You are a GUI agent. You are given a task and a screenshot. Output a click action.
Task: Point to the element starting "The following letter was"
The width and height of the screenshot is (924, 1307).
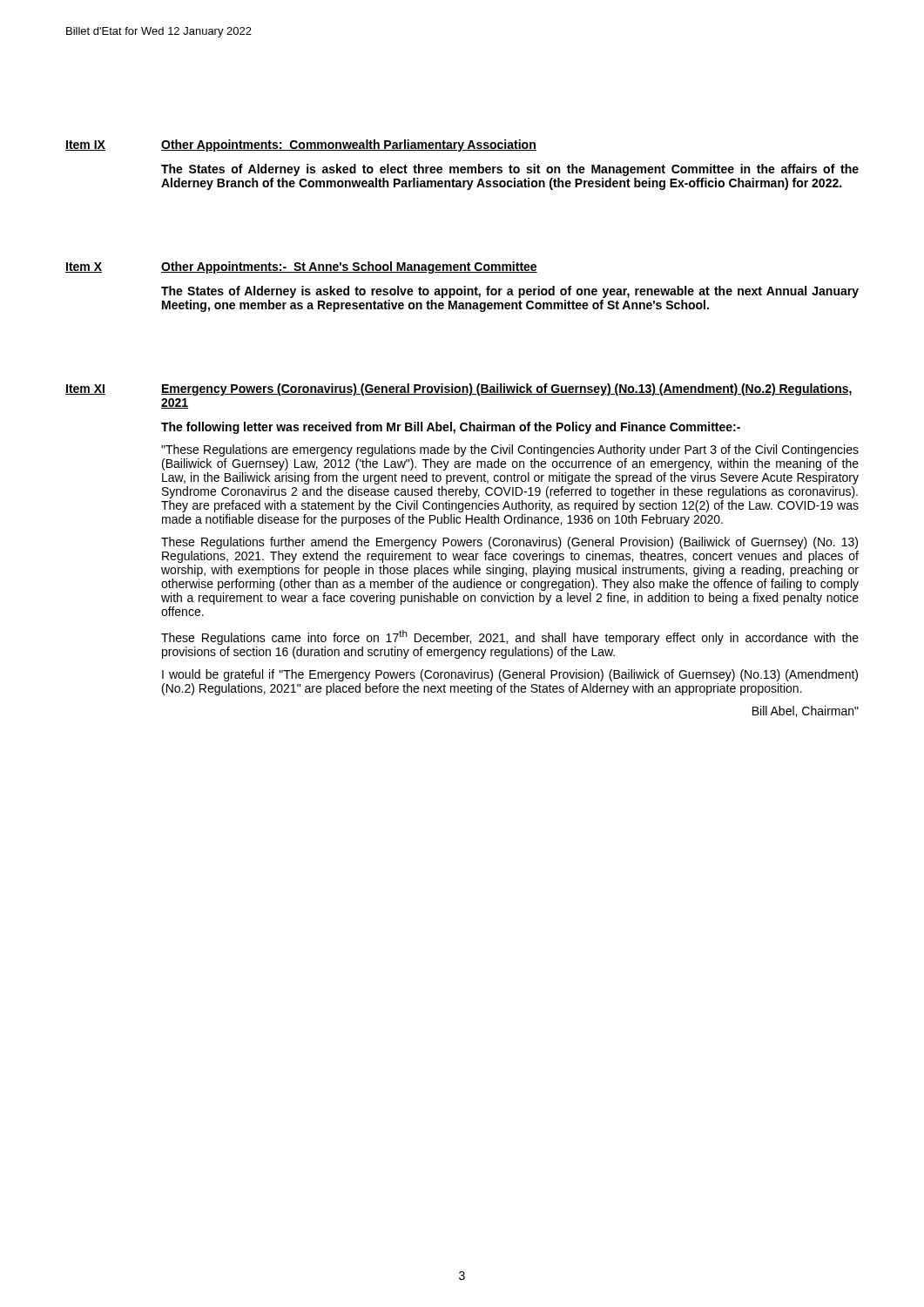(x=451, y=427)
